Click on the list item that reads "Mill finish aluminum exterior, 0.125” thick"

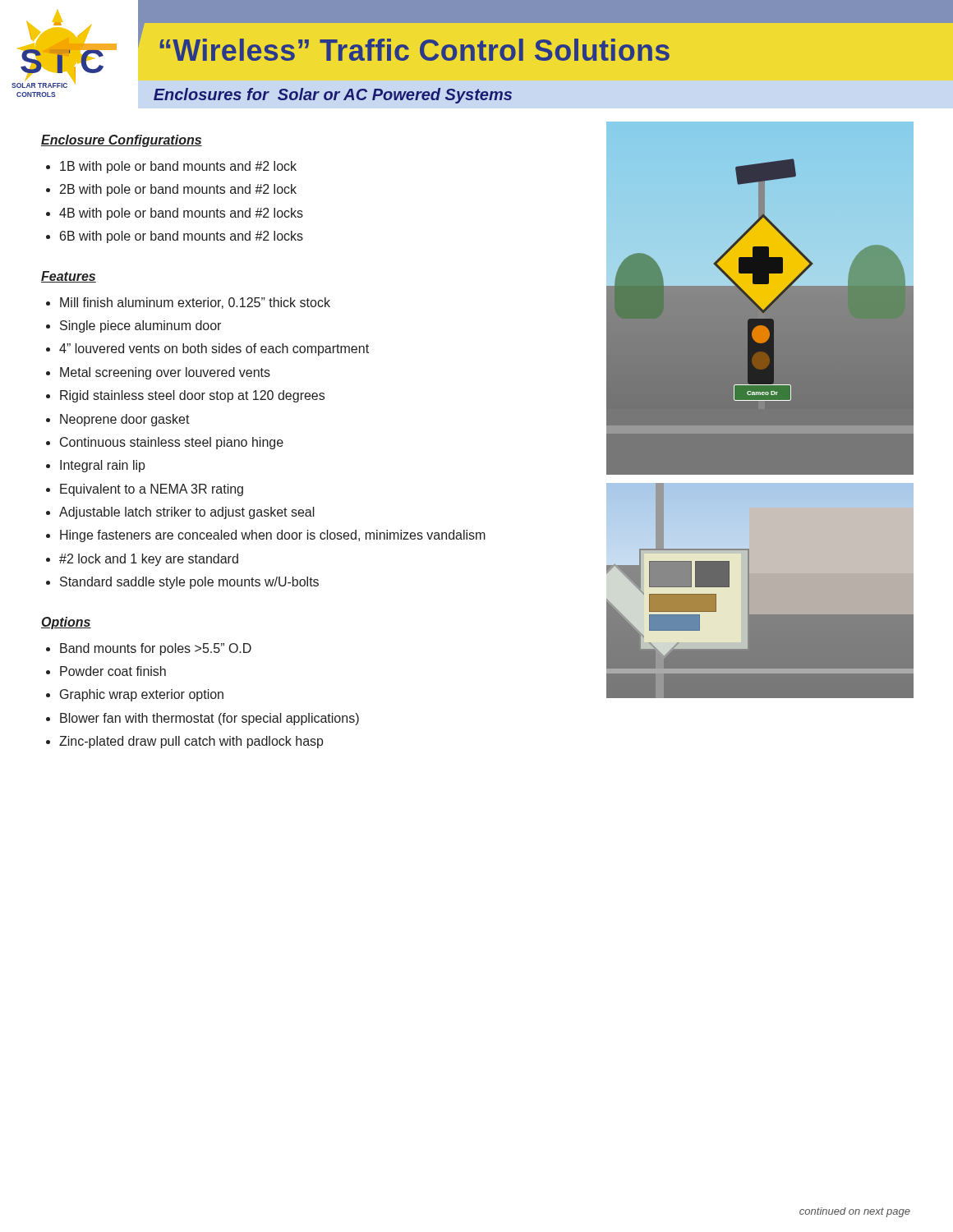(195, 302)
